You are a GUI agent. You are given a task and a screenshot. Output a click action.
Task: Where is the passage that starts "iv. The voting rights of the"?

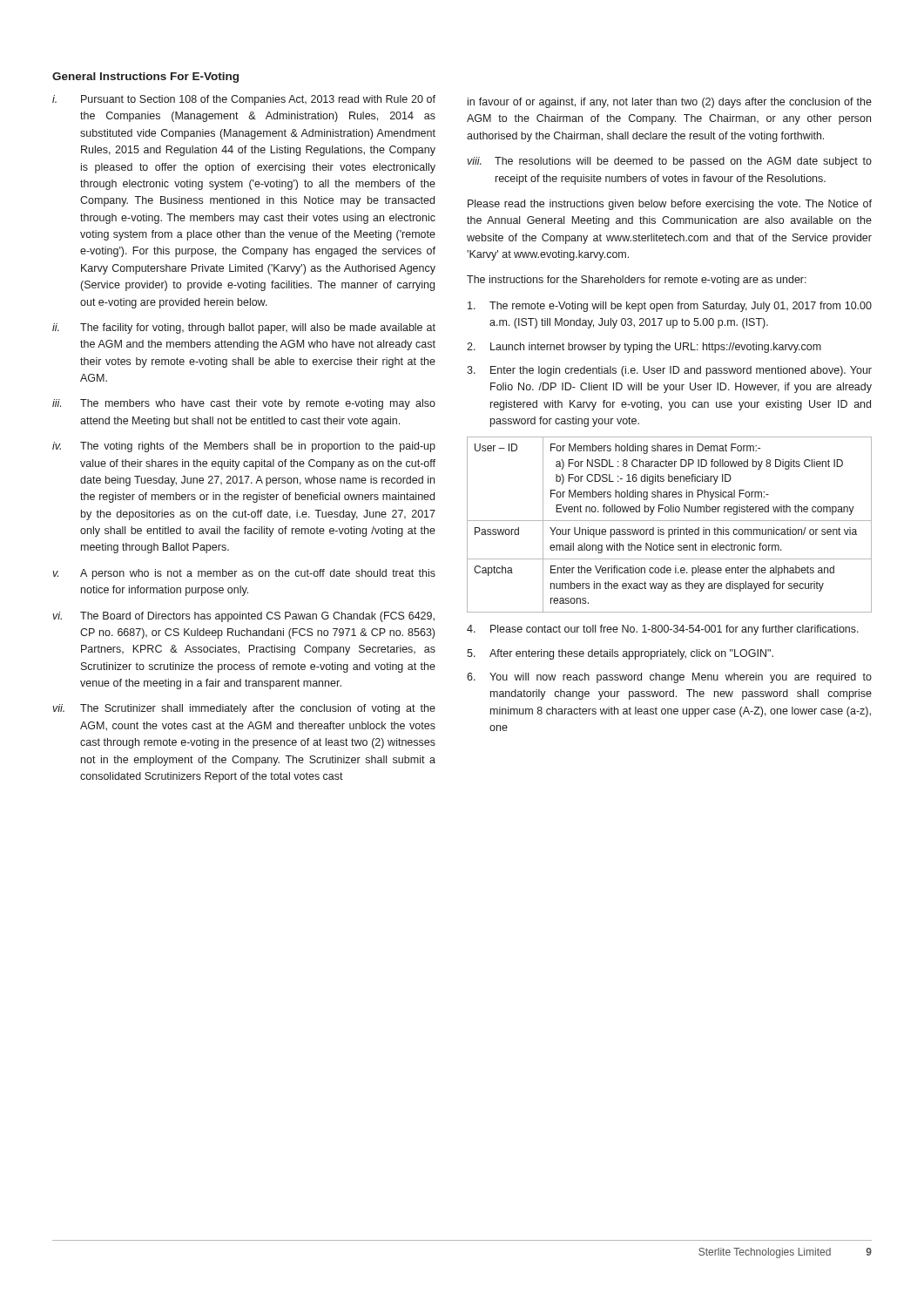[x=244, y=497]
